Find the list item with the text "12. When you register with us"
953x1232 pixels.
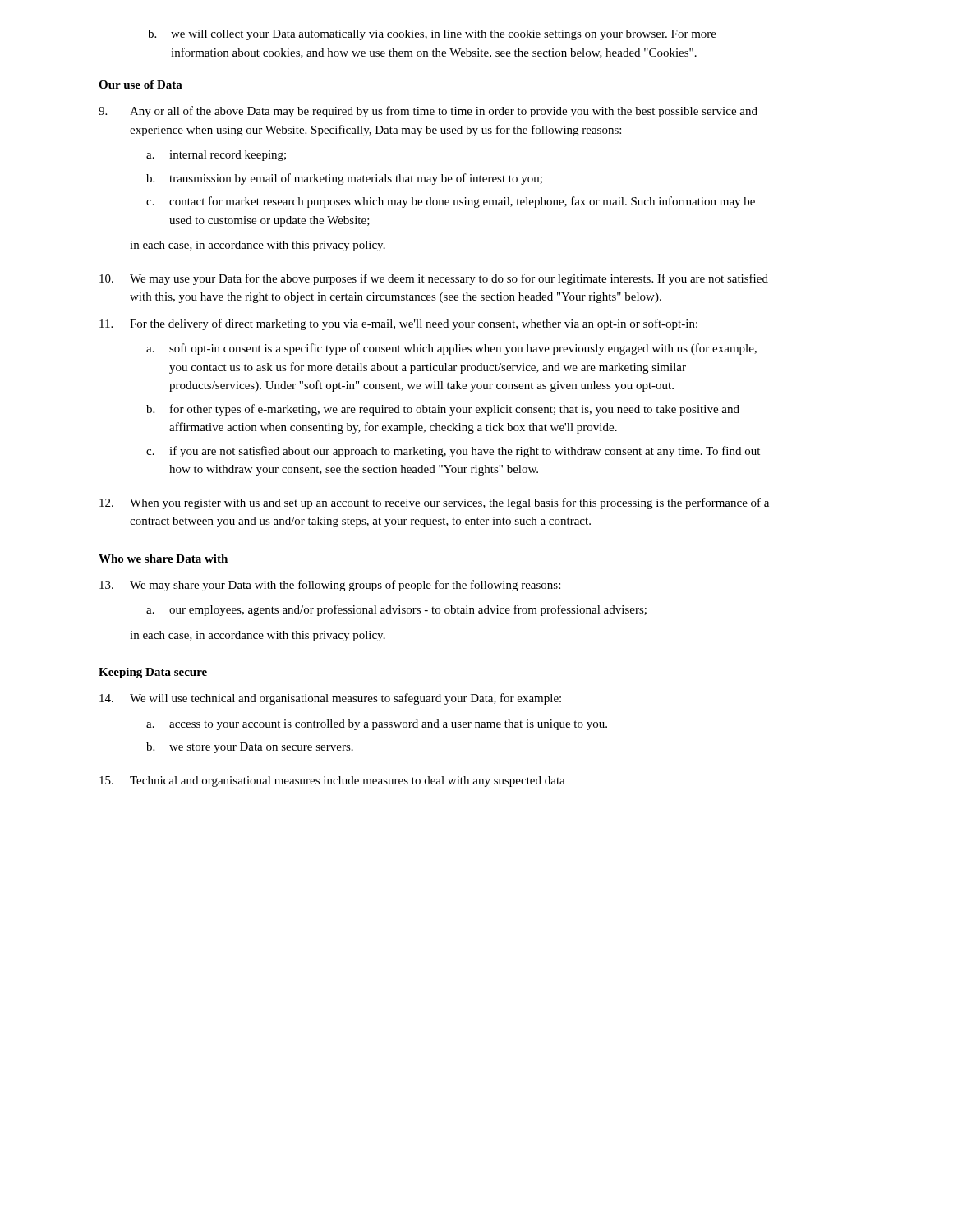(x=435, y=512)
